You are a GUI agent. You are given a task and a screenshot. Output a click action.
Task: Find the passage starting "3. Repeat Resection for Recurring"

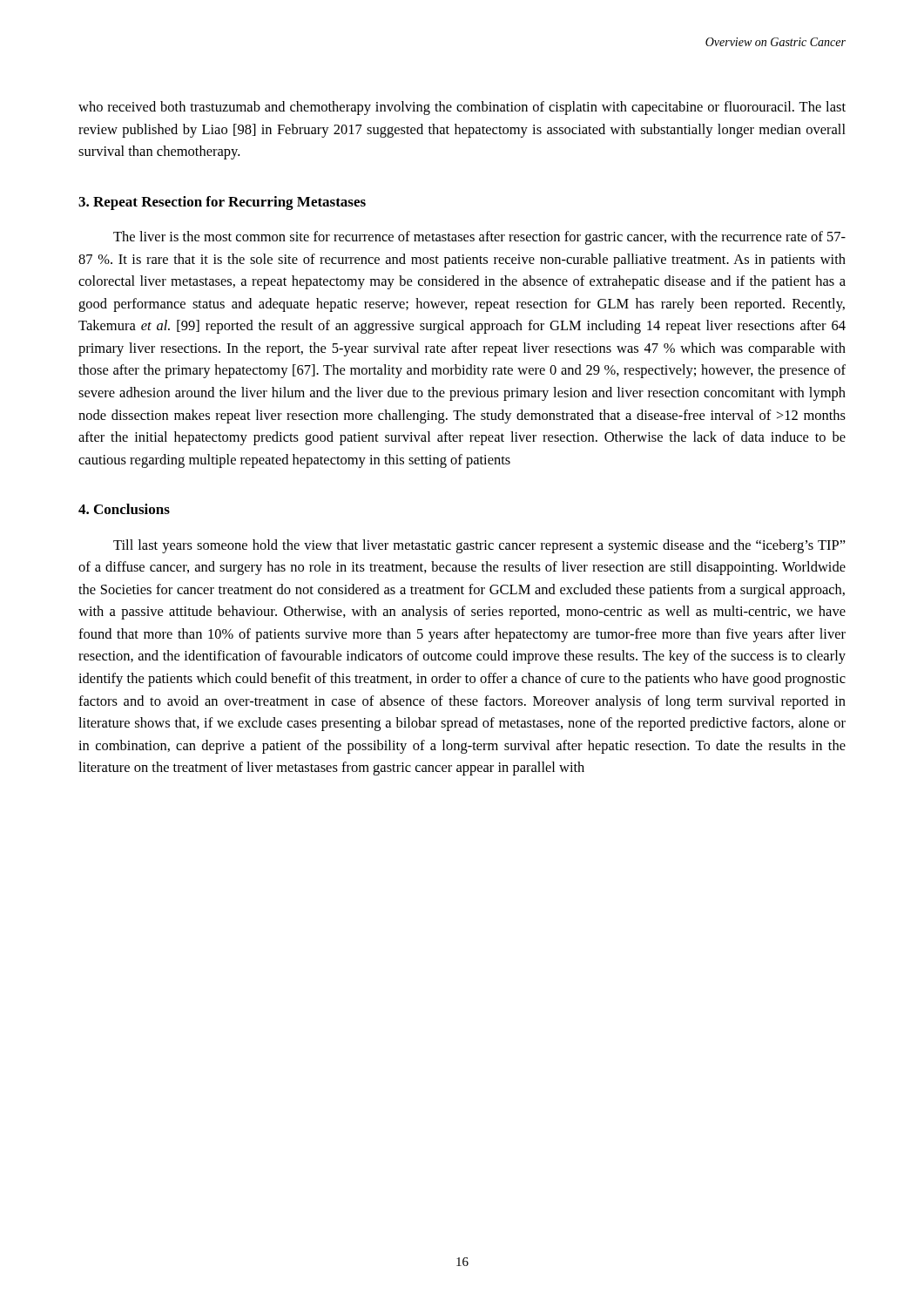222,201
